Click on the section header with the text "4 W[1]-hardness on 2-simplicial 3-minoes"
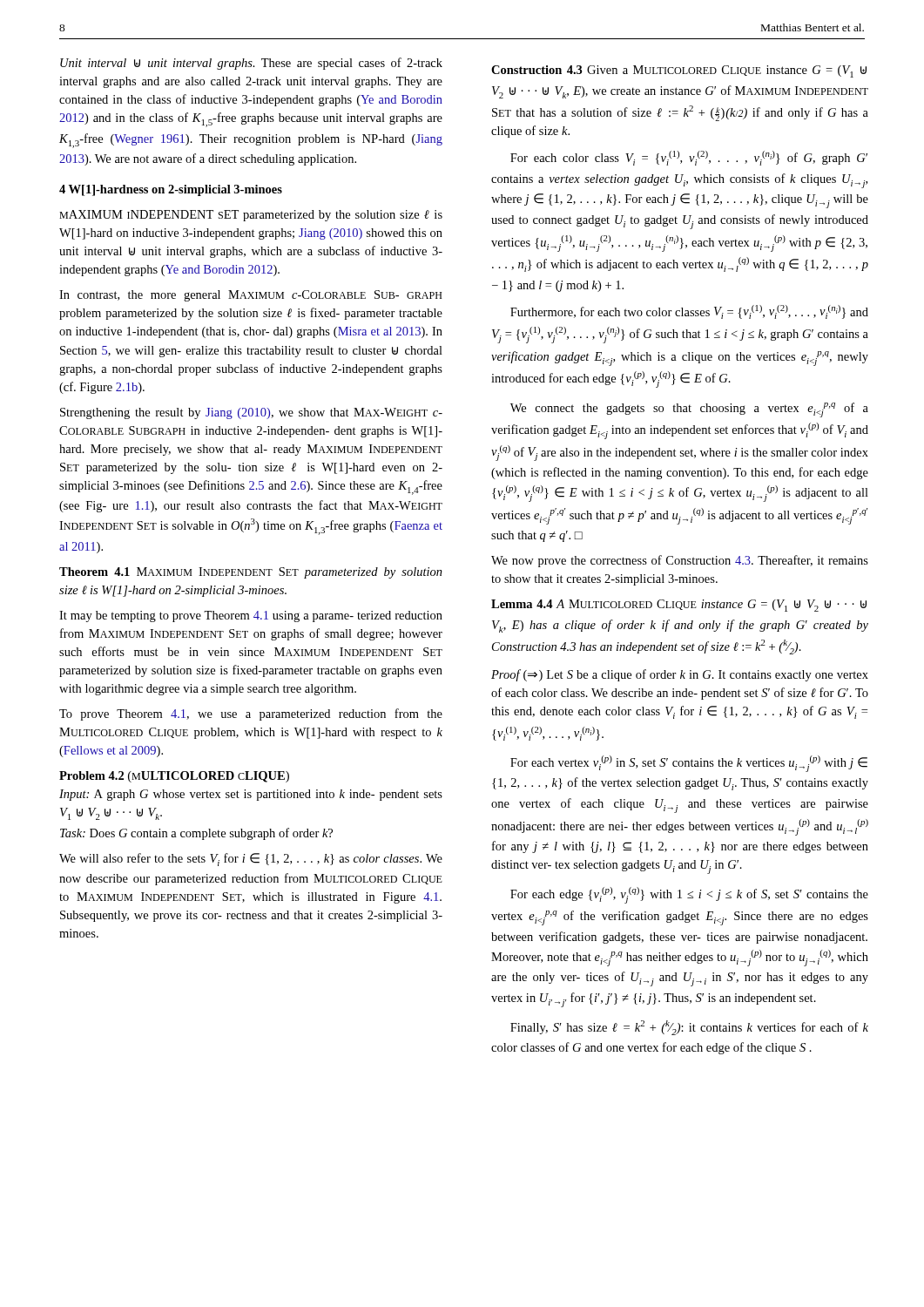 coord(171,189)
